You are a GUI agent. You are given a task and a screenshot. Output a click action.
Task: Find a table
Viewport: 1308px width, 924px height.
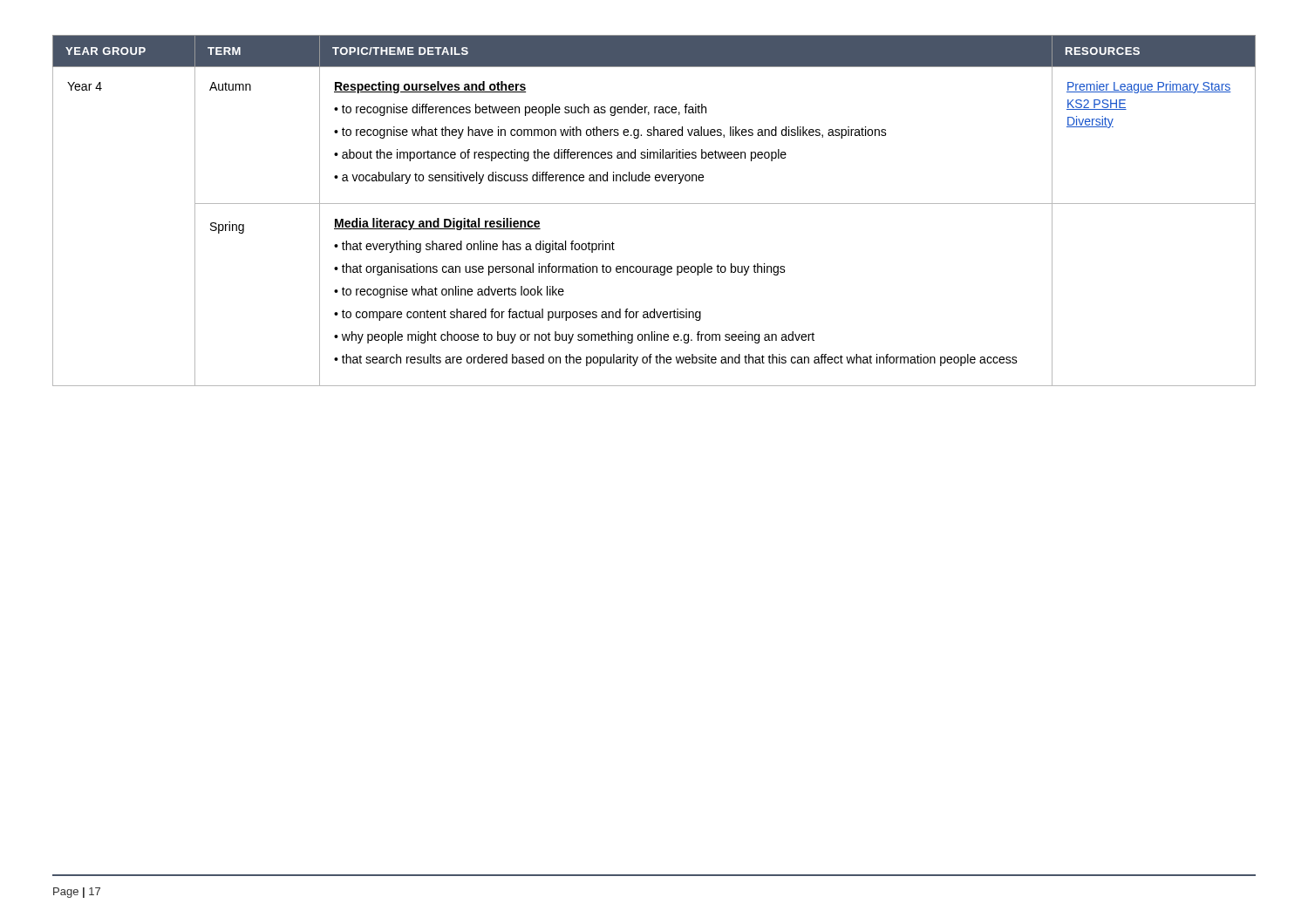coord(654,210)
